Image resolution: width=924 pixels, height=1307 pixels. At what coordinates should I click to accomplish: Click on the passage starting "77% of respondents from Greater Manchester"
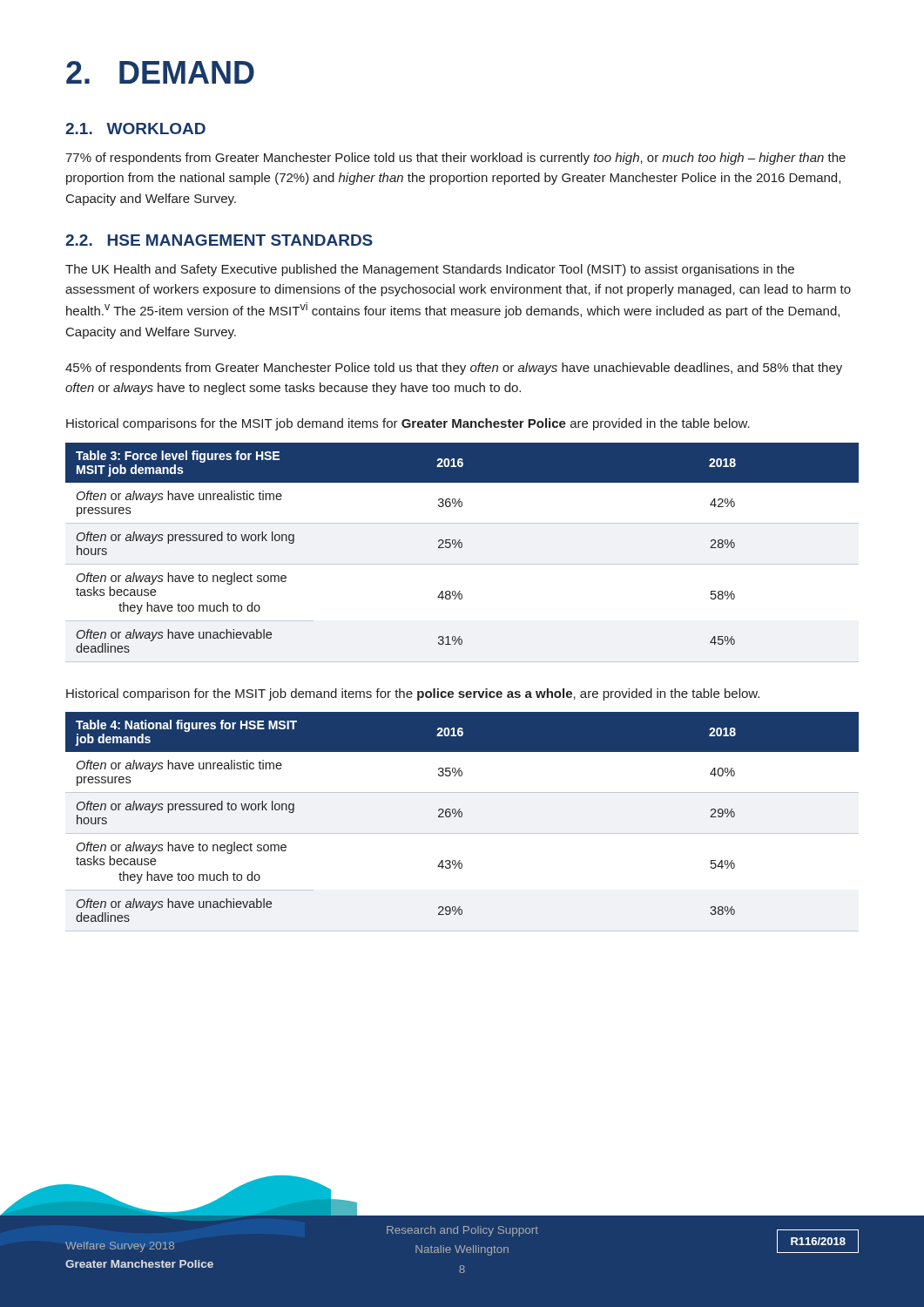click(x=456, y=178)
